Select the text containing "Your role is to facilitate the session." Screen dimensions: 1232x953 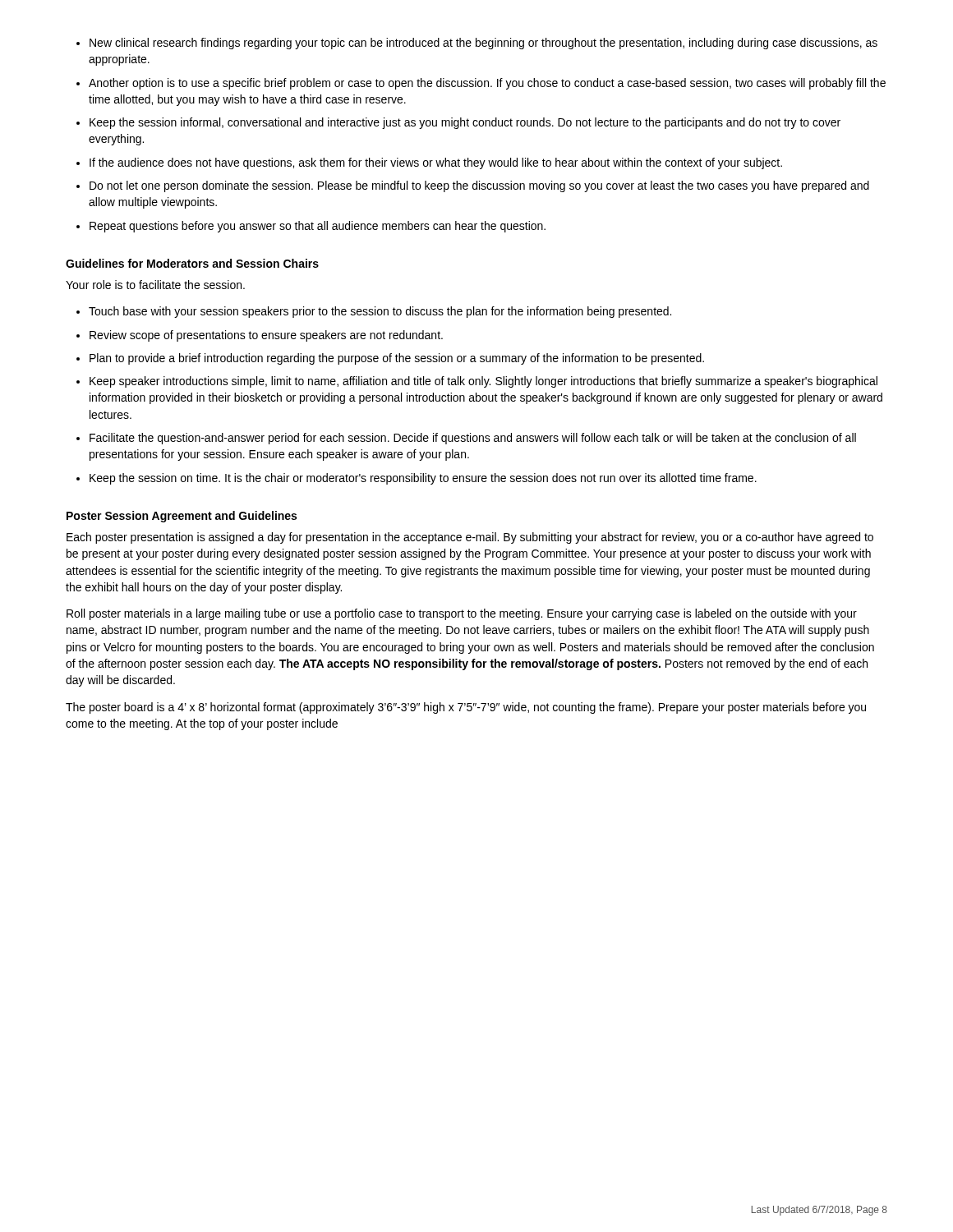[155, 285]
